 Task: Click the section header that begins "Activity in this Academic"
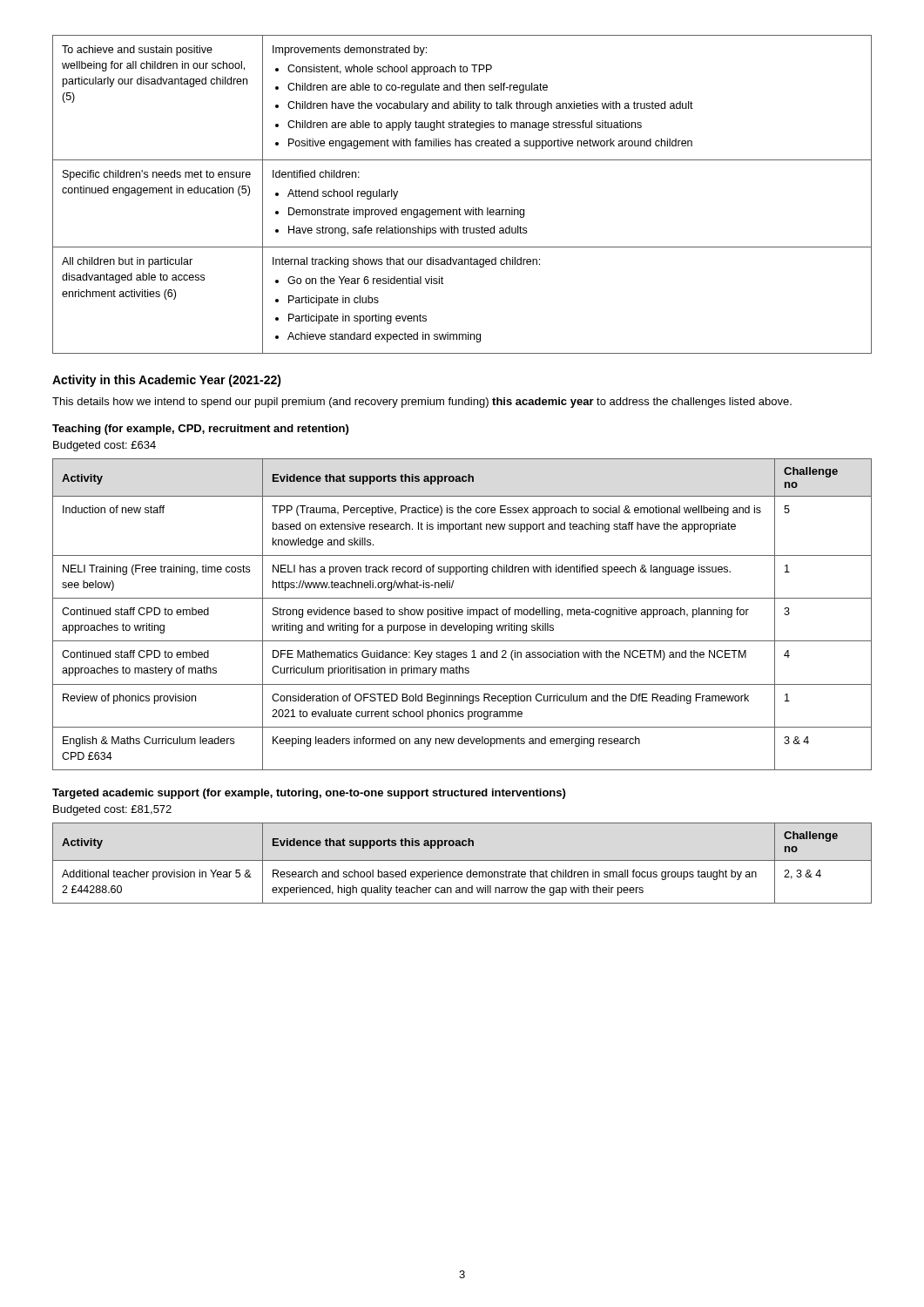[x=167, y=380]
